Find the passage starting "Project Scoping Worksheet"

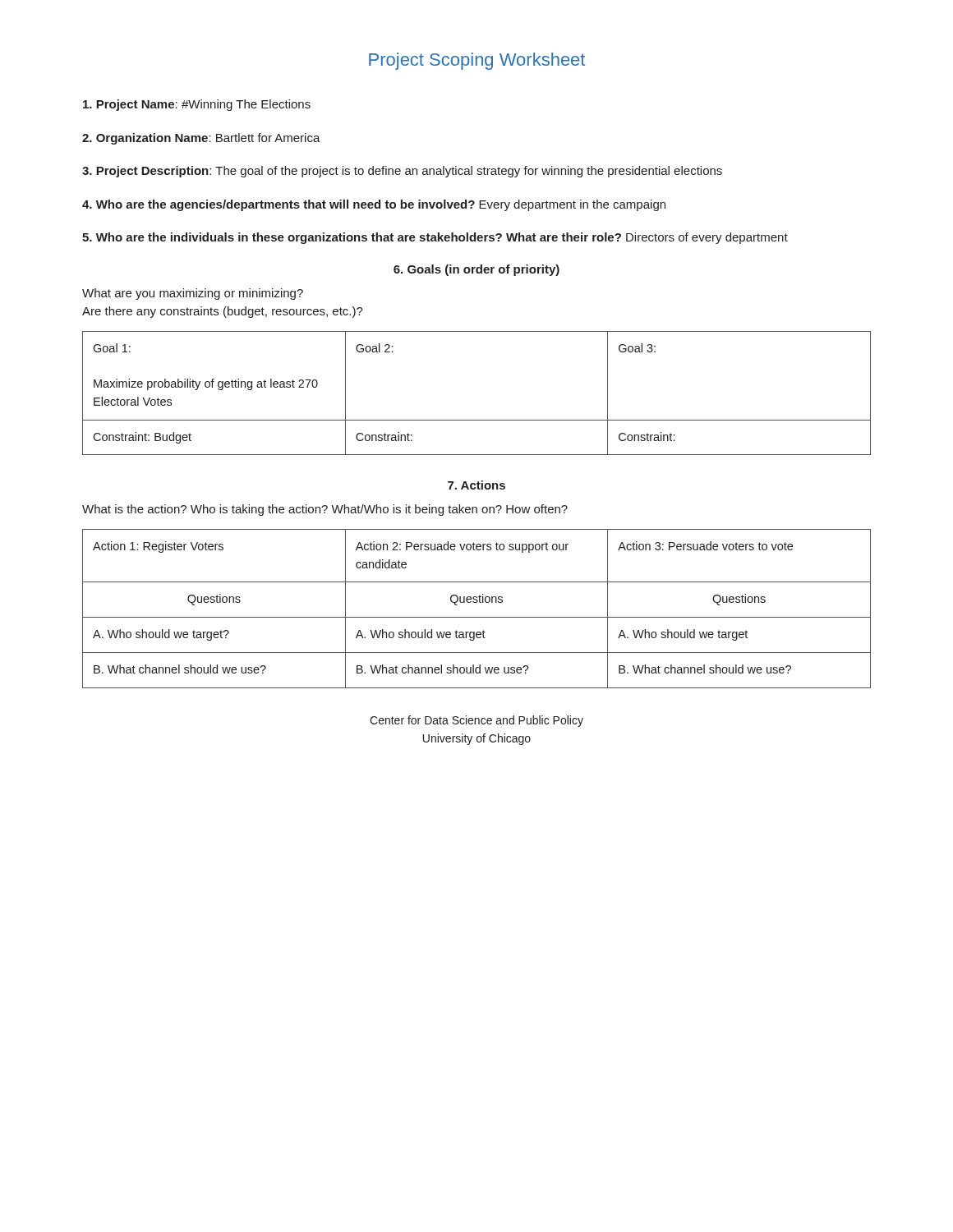pos(476,60)
